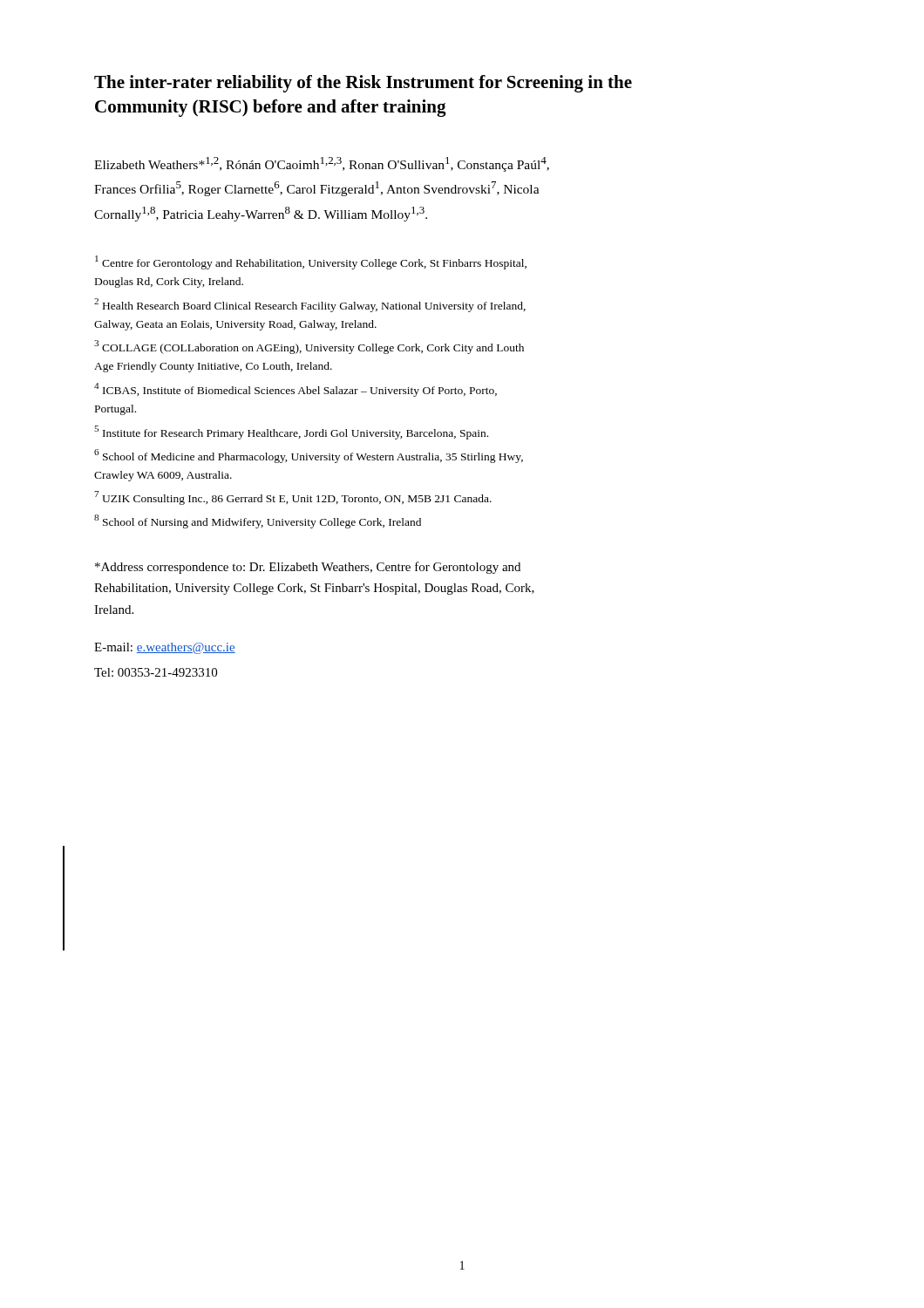Point to "E-mail: e.weathers@ucc.ie"
924x1308 pixels.
click(x=165, y=647)
